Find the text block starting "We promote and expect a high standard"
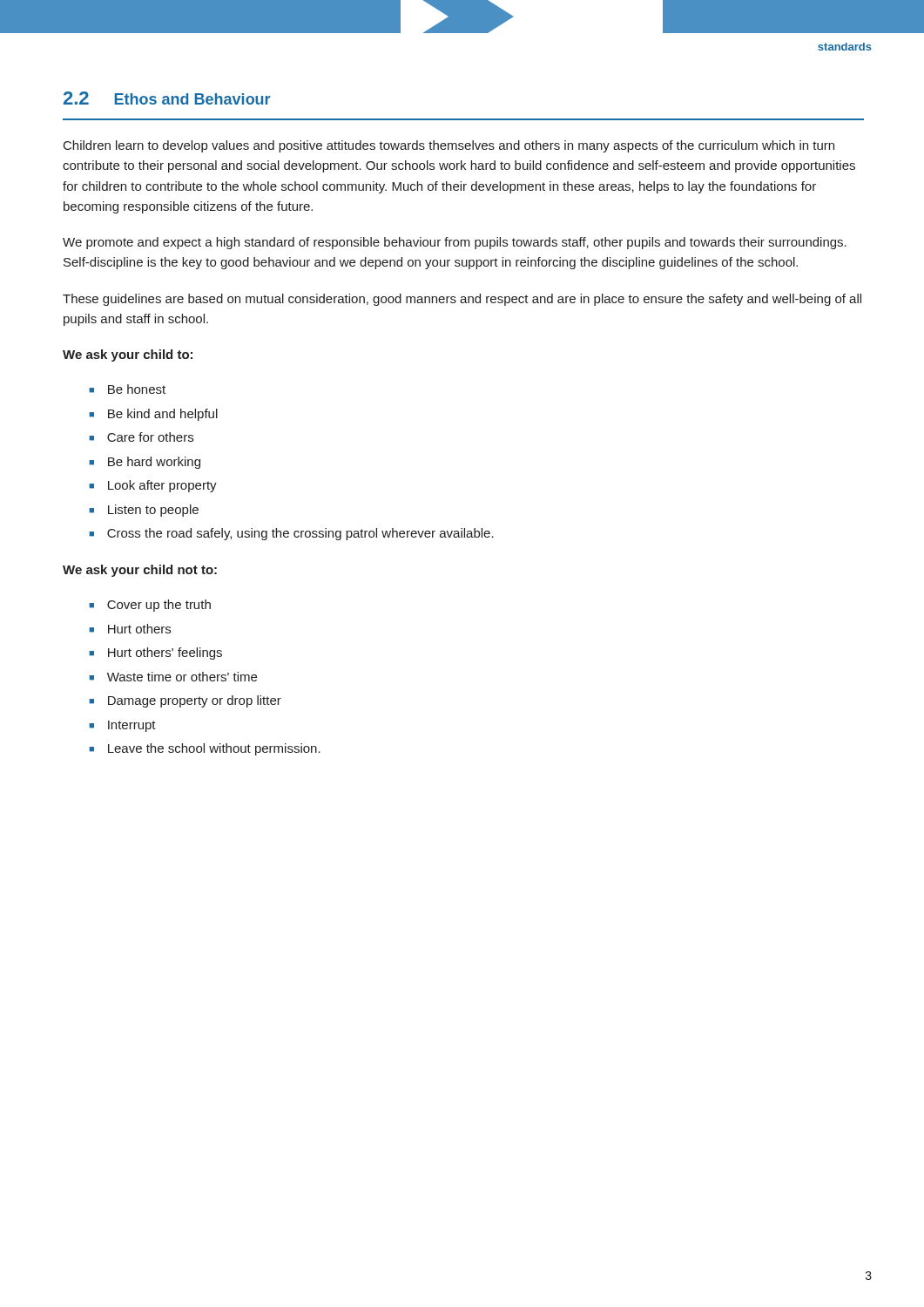 [x=463, y=252]
